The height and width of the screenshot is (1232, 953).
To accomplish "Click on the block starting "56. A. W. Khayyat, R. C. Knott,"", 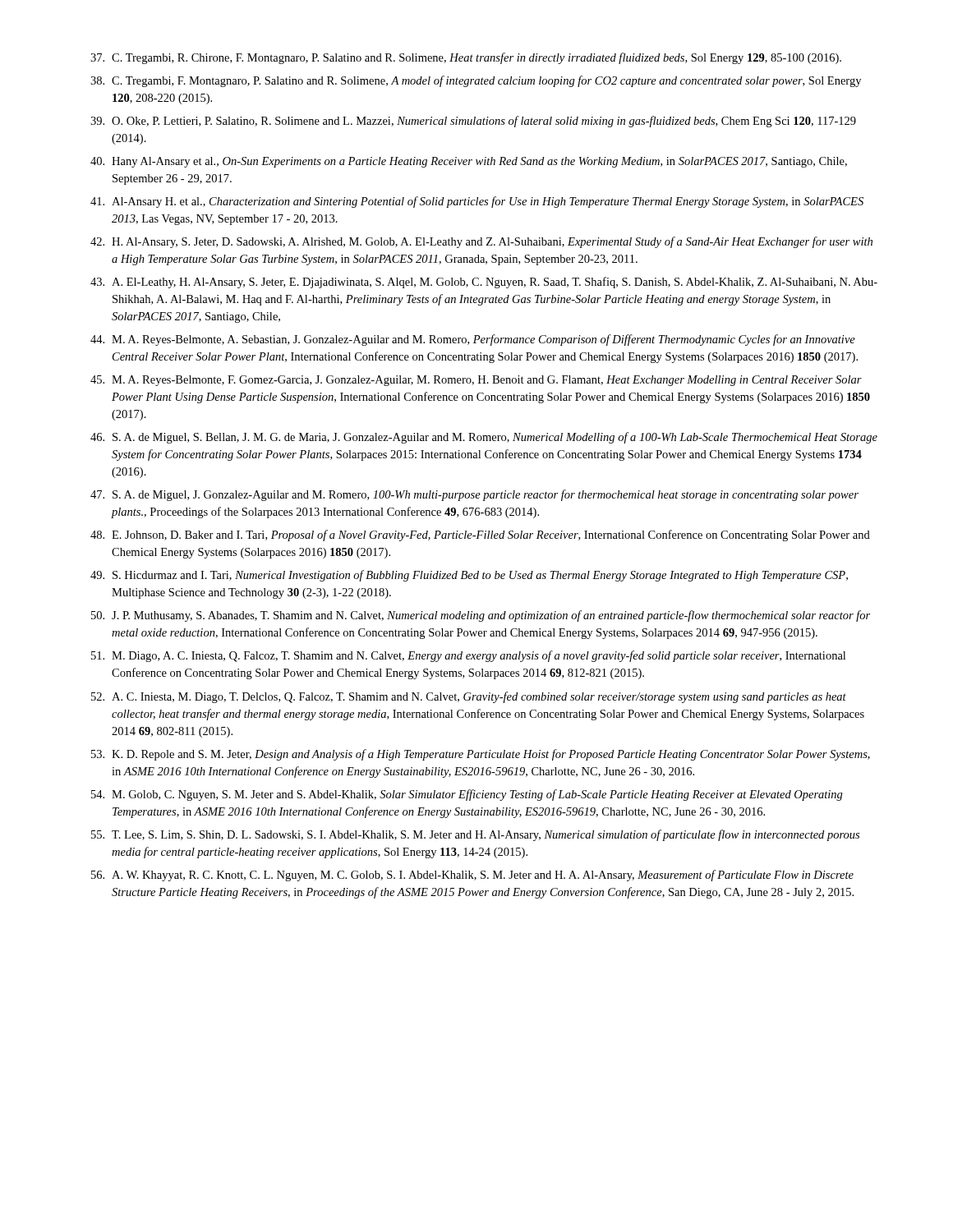I will (x=476, y=883).
